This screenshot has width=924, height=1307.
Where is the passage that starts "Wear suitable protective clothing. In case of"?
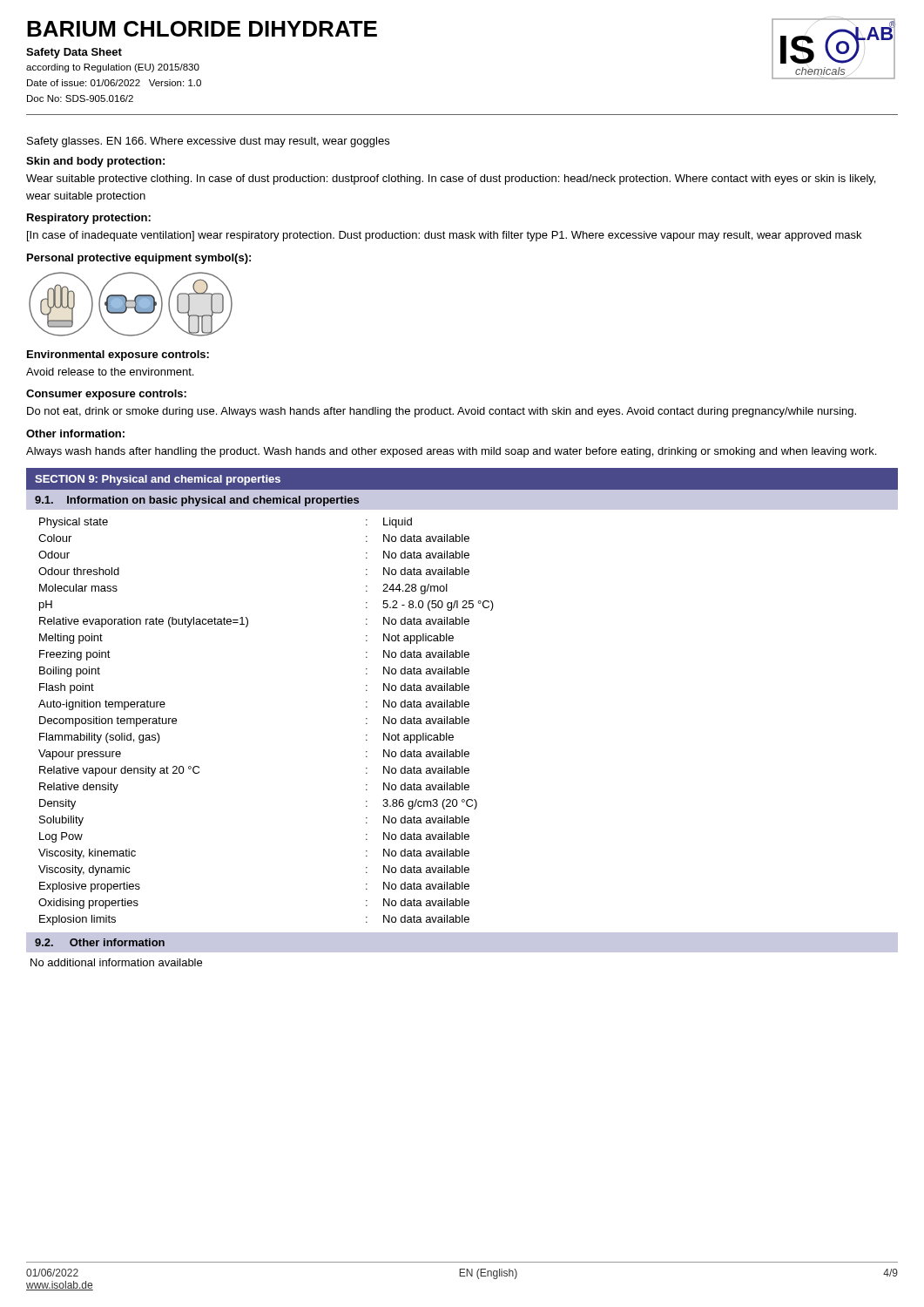point(451,187)
